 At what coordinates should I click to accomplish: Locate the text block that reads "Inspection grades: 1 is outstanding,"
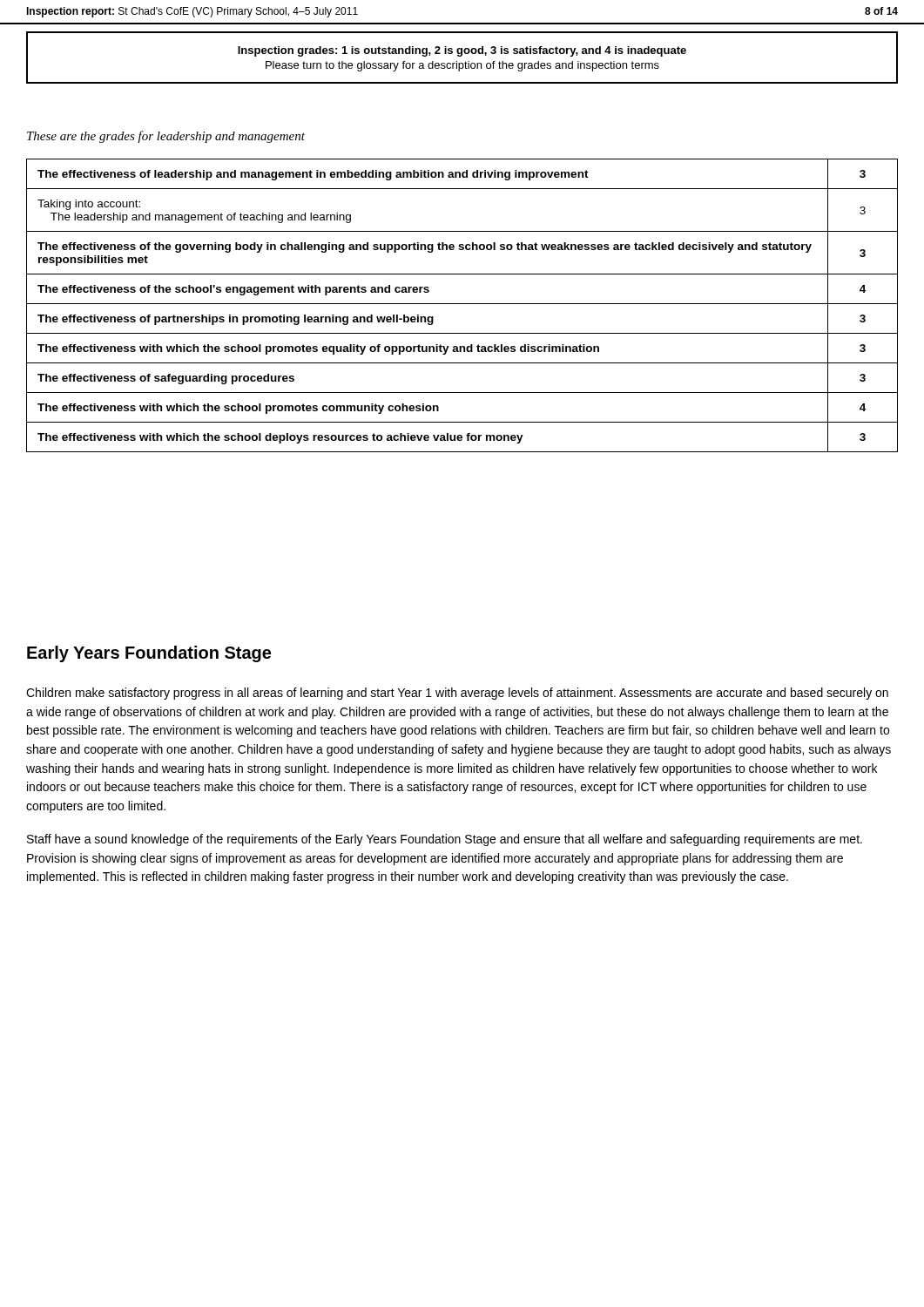click(462, 58)
